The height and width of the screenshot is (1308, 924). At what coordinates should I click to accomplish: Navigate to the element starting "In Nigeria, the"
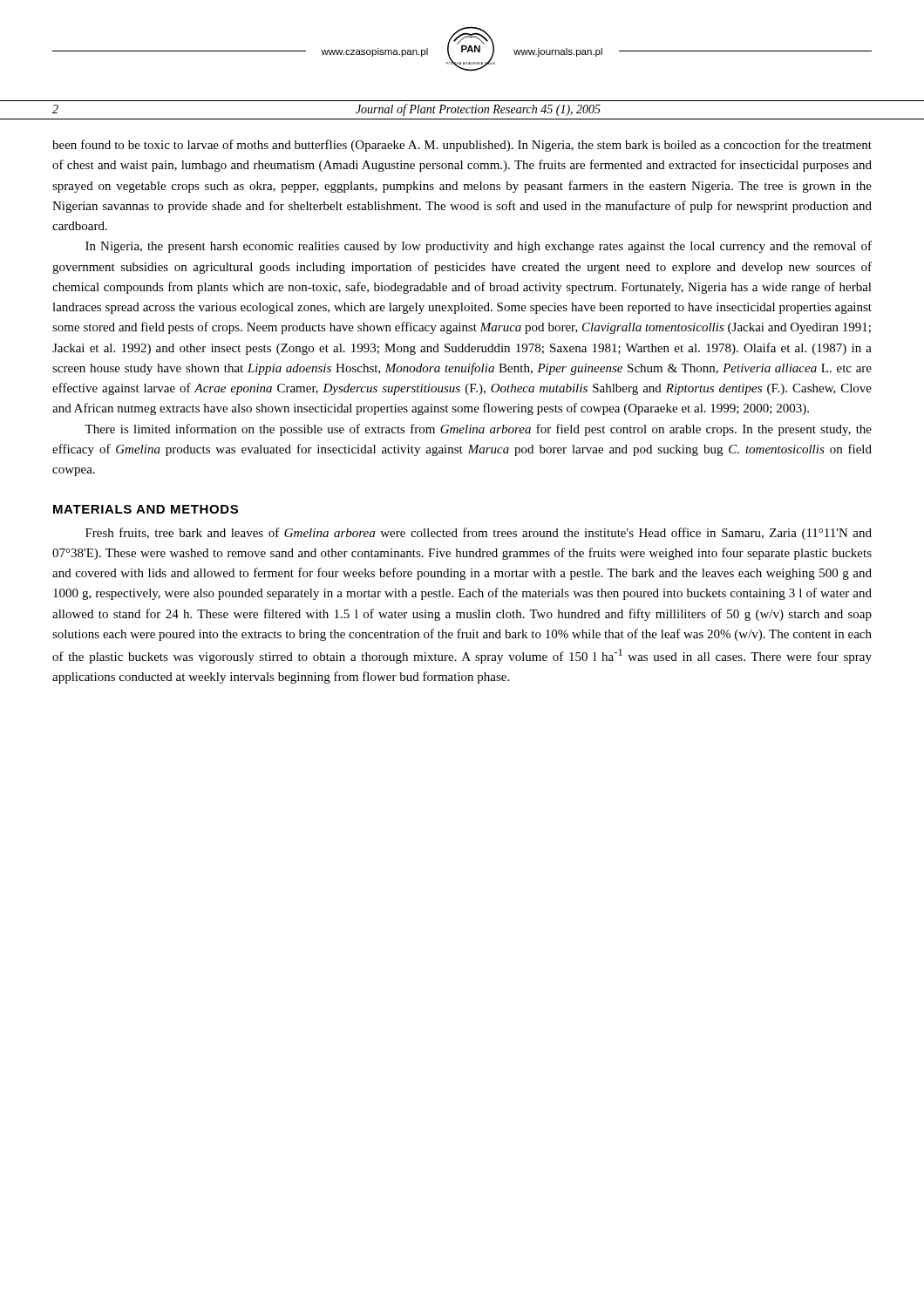tap(462, 328)
